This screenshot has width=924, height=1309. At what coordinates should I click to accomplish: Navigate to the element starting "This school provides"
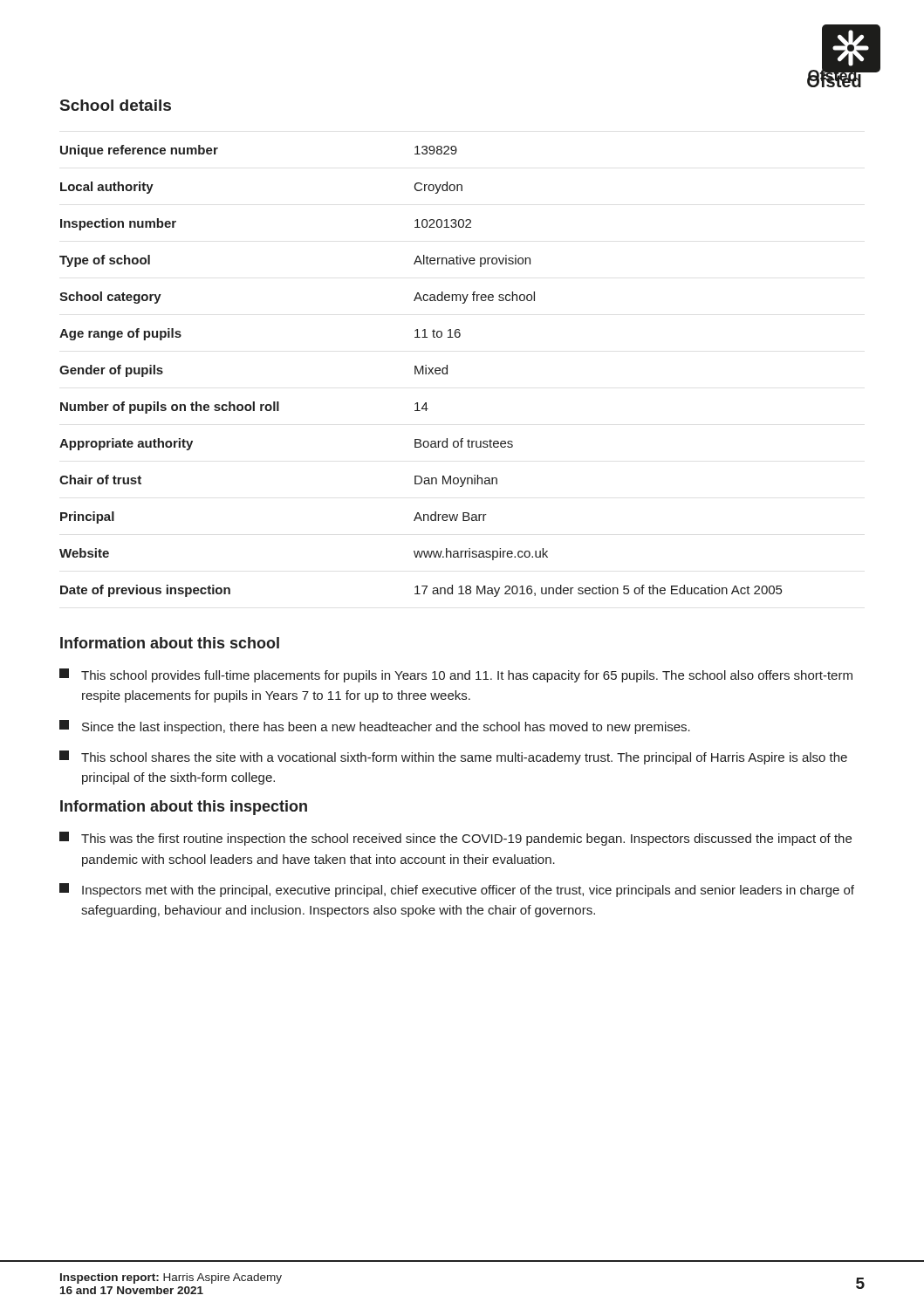[462, 685]
